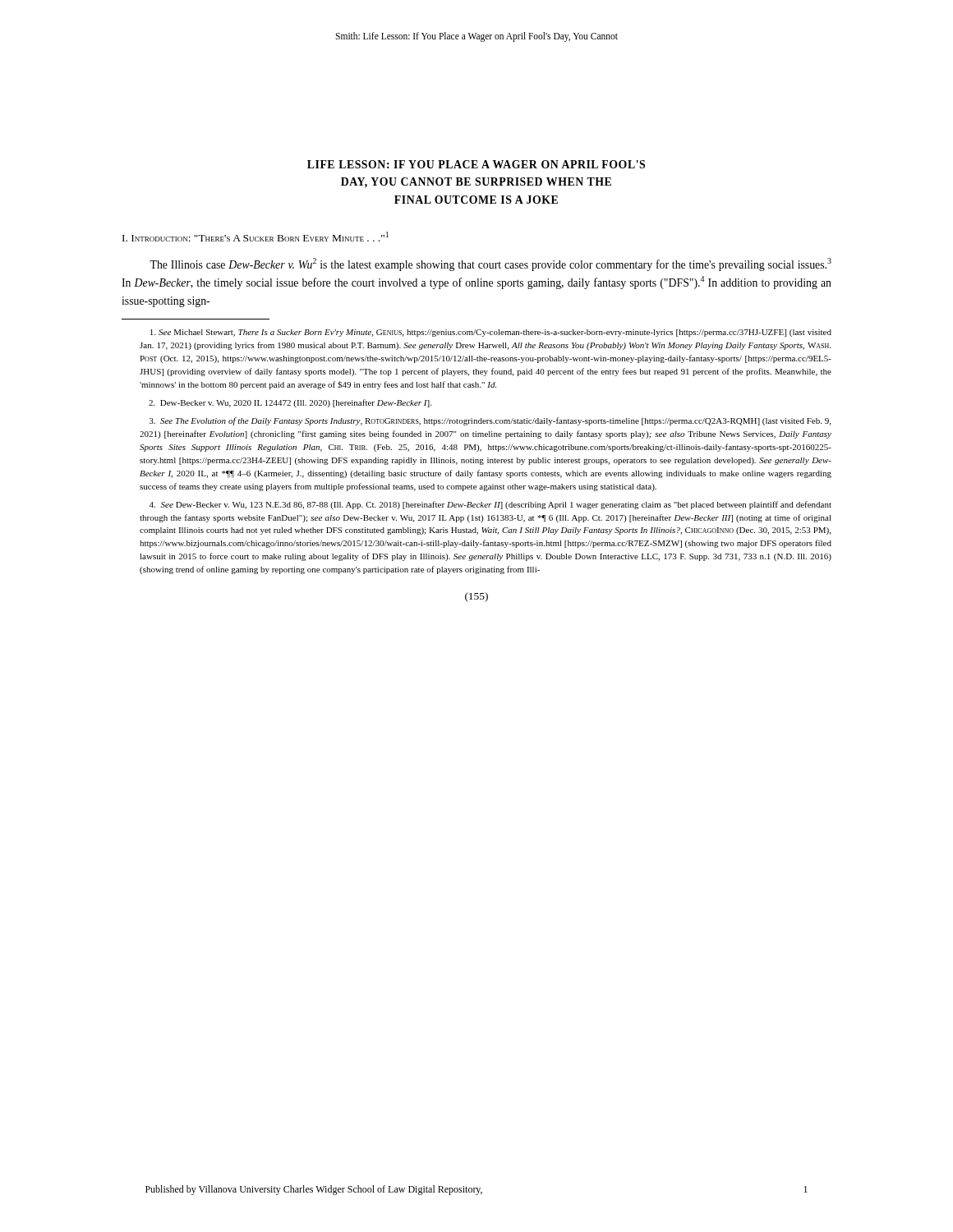
Task: Click on the footnote that says "Dew-Becker v. Wu, 2020 IL 124472"
Action: [290, 403]
